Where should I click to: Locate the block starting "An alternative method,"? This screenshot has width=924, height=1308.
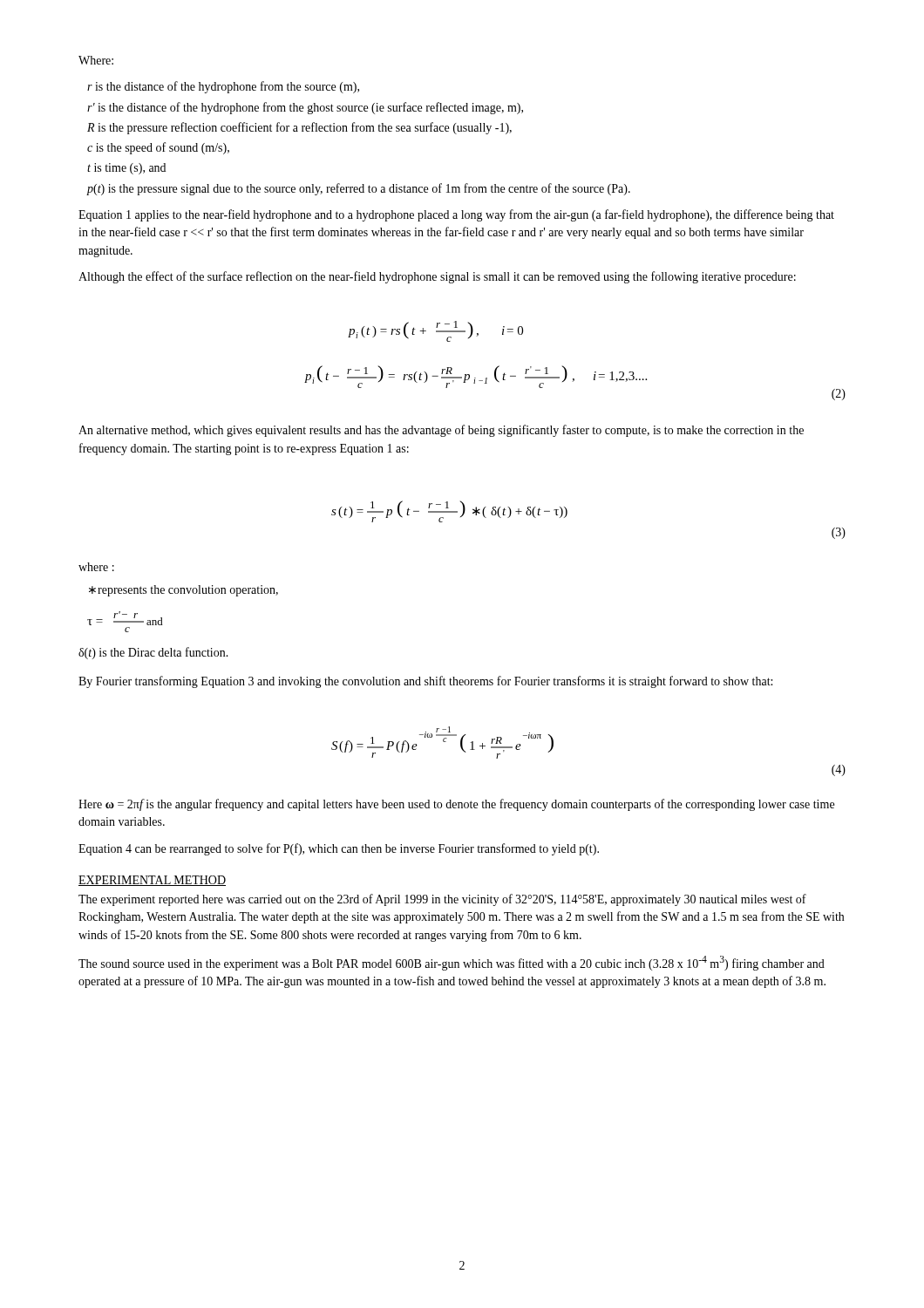(462, 440)
